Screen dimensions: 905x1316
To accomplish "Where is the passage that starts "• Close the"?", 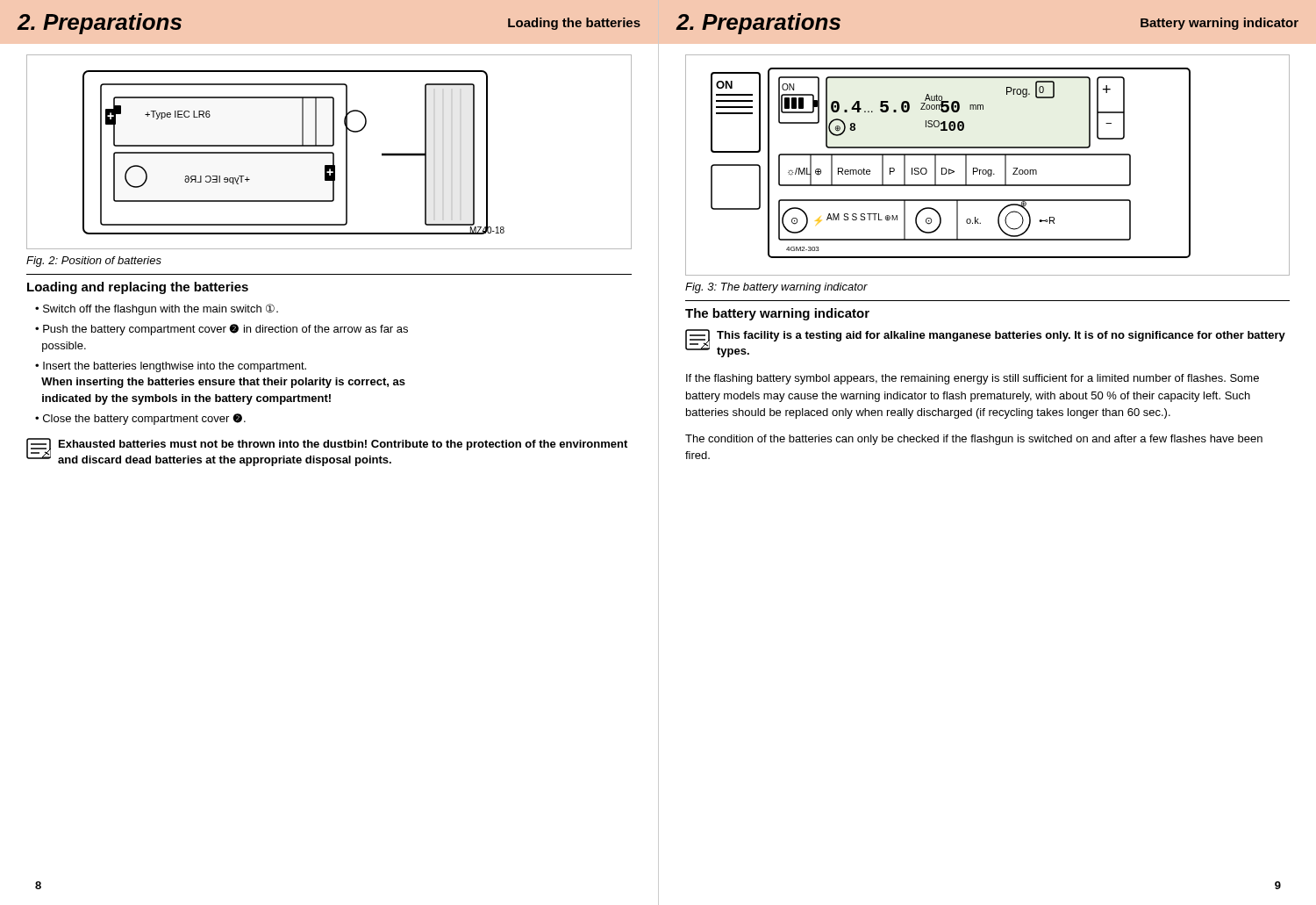I will click(141, 418).
